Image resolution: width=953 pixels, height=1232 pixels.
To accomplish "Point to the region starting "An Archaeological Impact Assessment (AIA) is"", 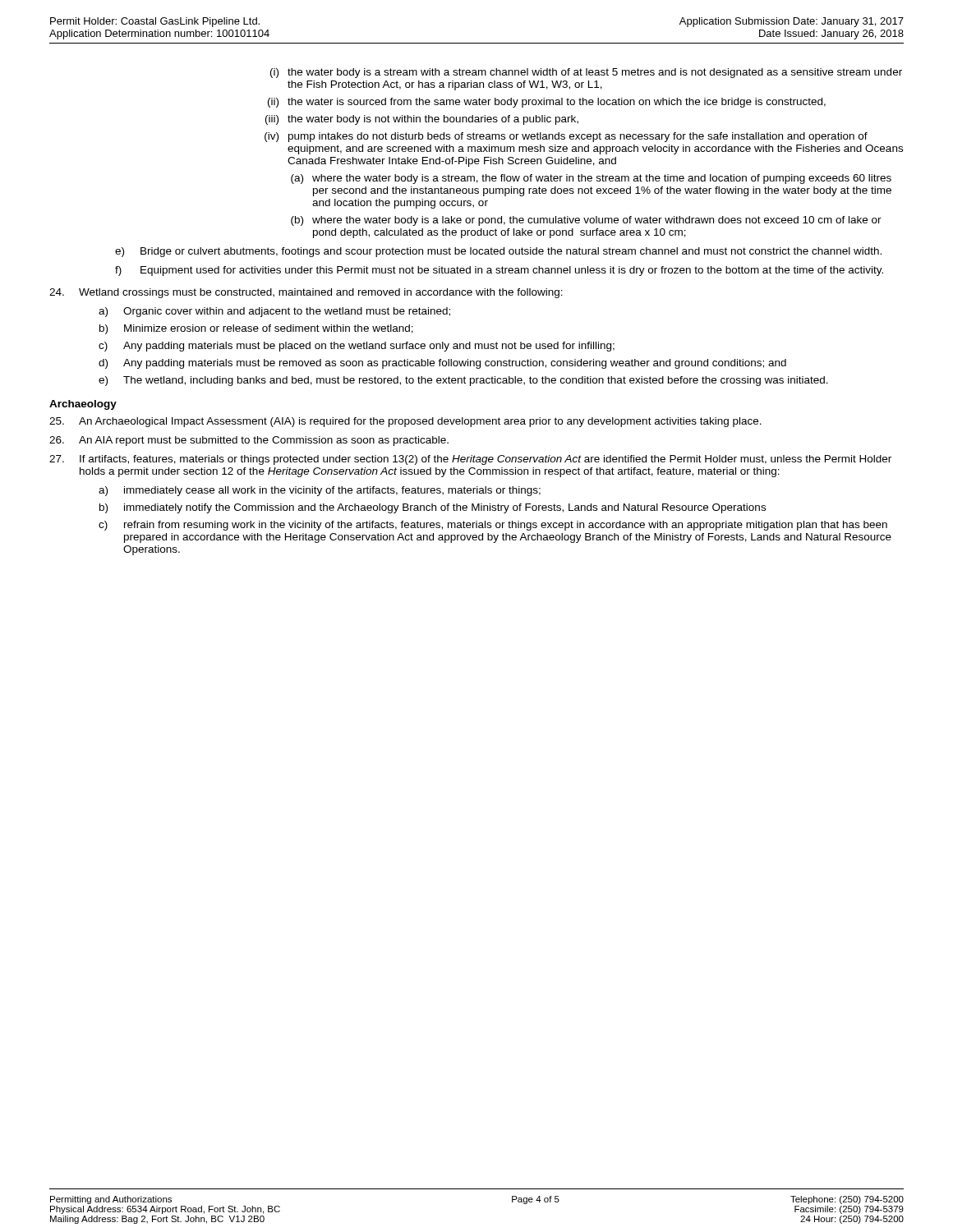I will (406, 421).
